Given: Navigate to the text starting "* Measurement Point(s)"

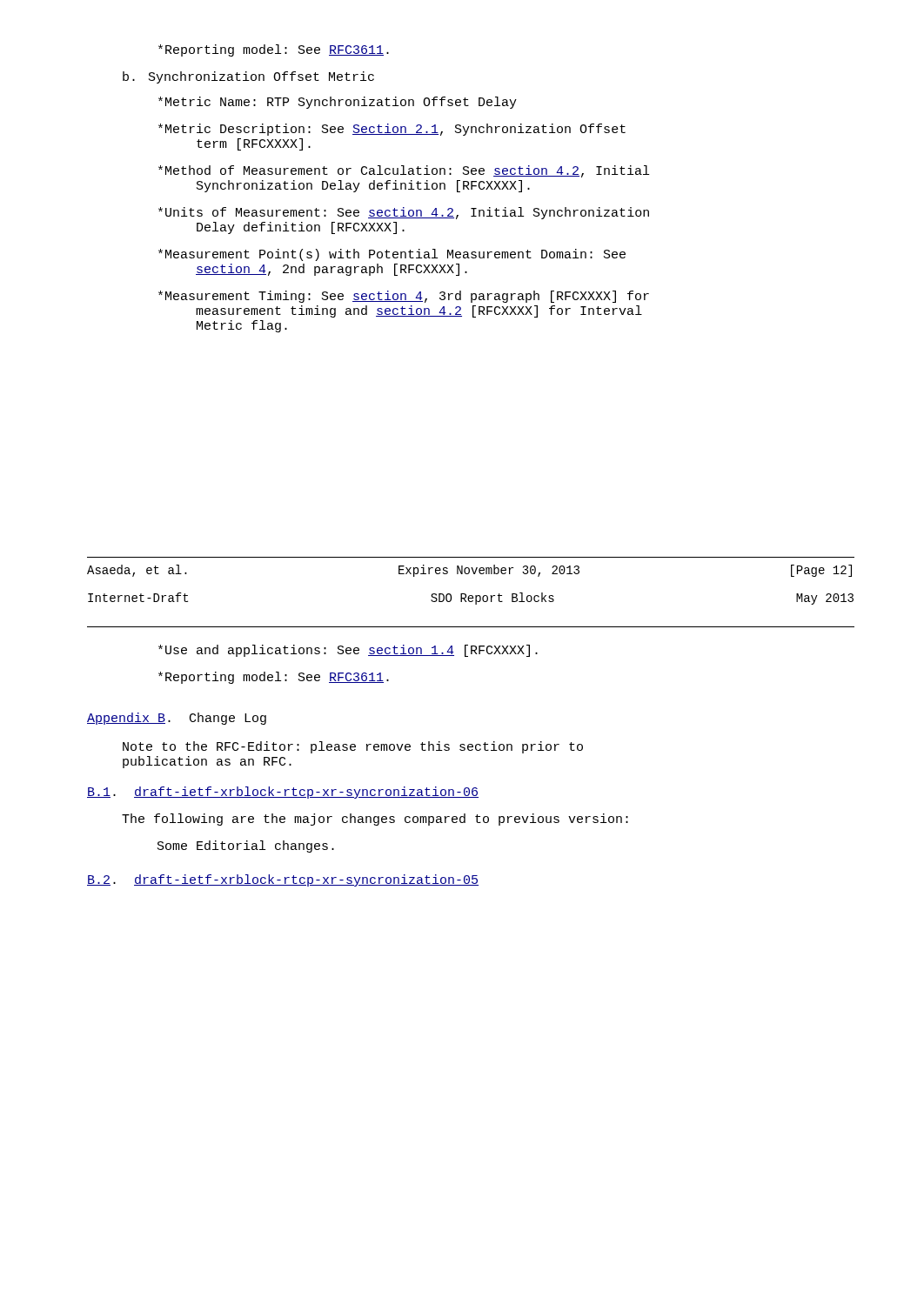Looking at the screenshot, I should pyautogui.click(x=392, y=263).
